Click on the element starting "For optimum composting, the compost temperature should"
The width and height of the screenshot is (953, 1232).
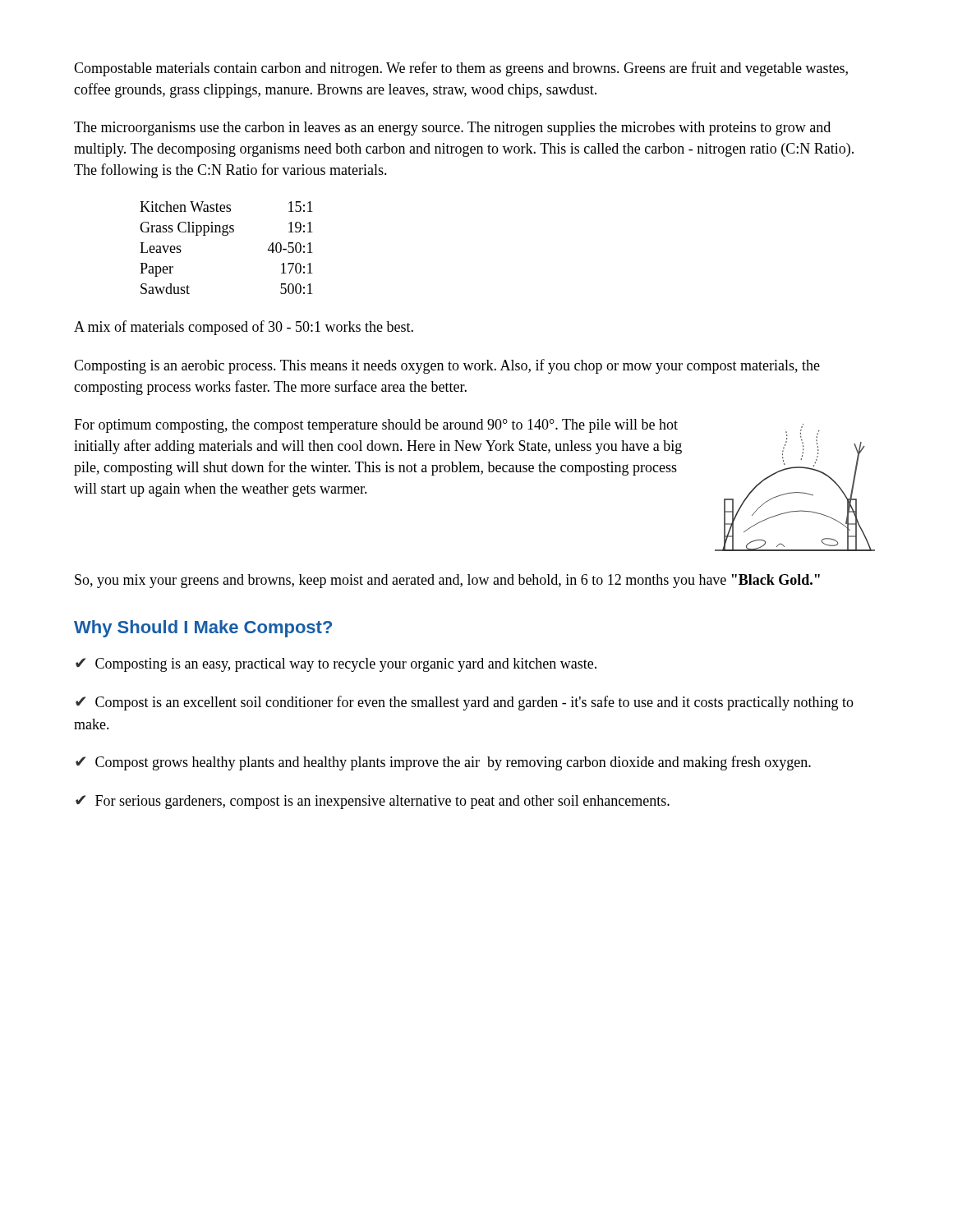[x=378, y=457]
